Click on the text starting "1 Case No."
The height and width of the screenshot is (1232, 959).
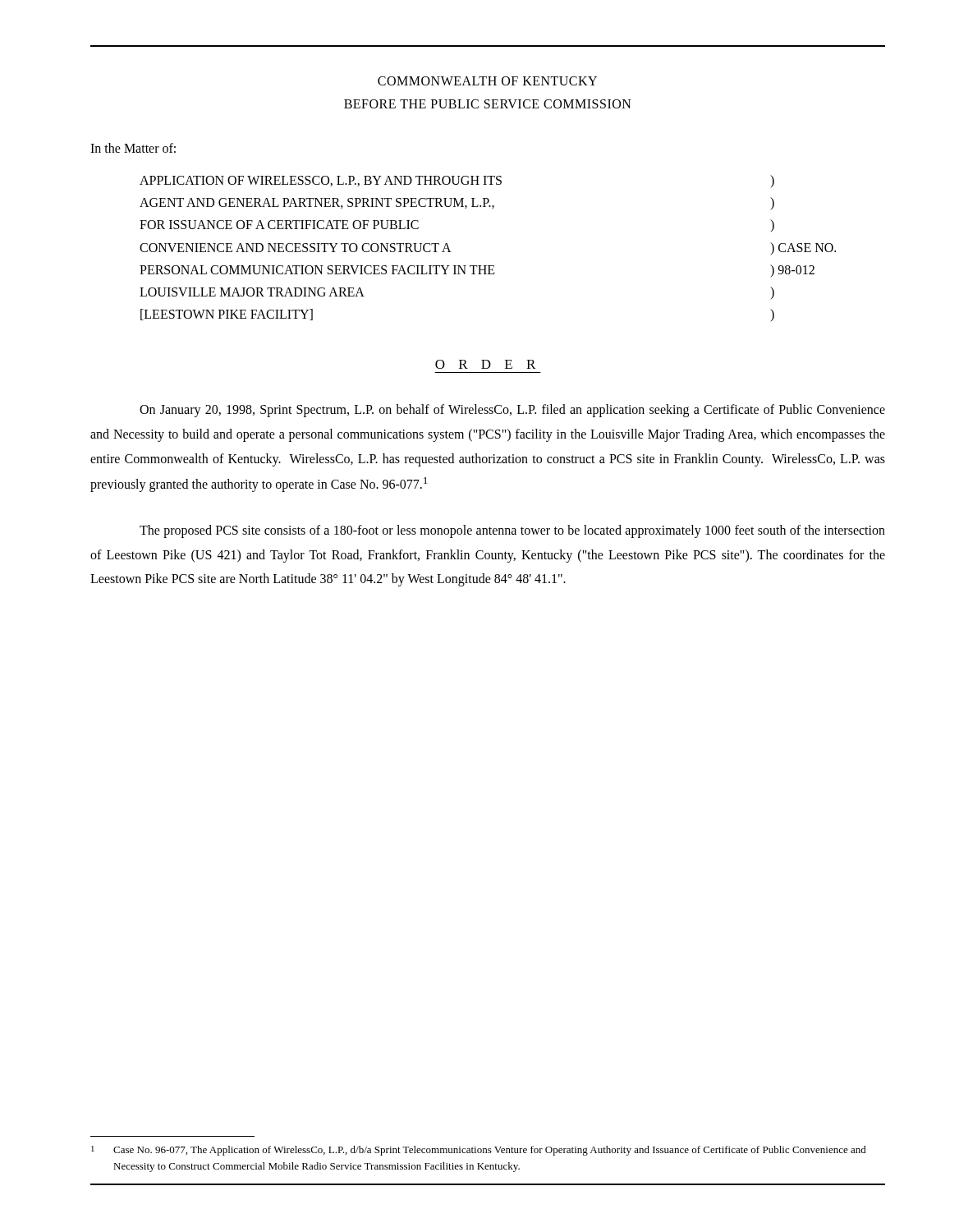488,1158
